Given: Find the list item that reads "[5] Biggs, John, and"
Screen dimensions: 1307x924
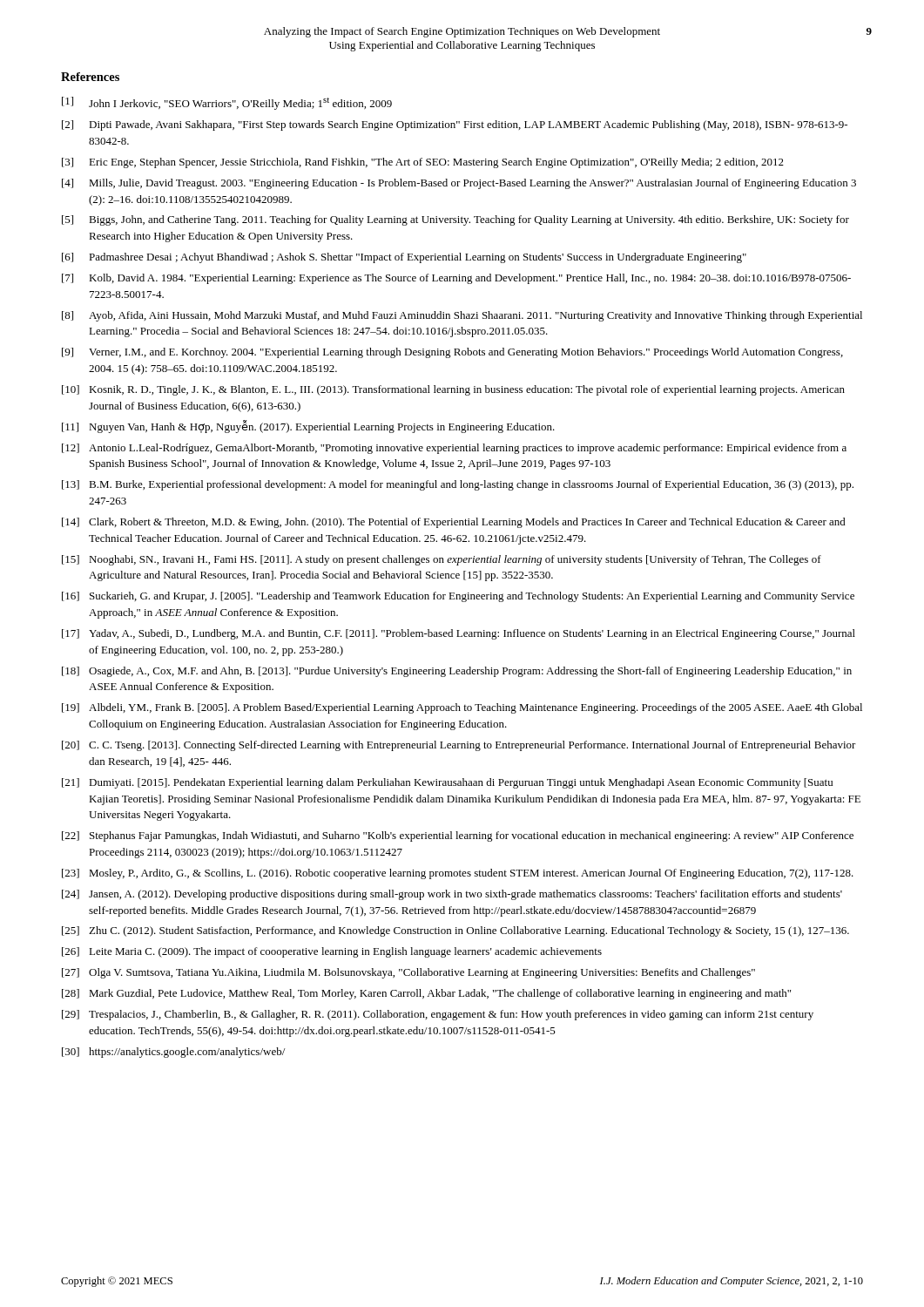Looking at the screenshot, I should click(462, 229).
